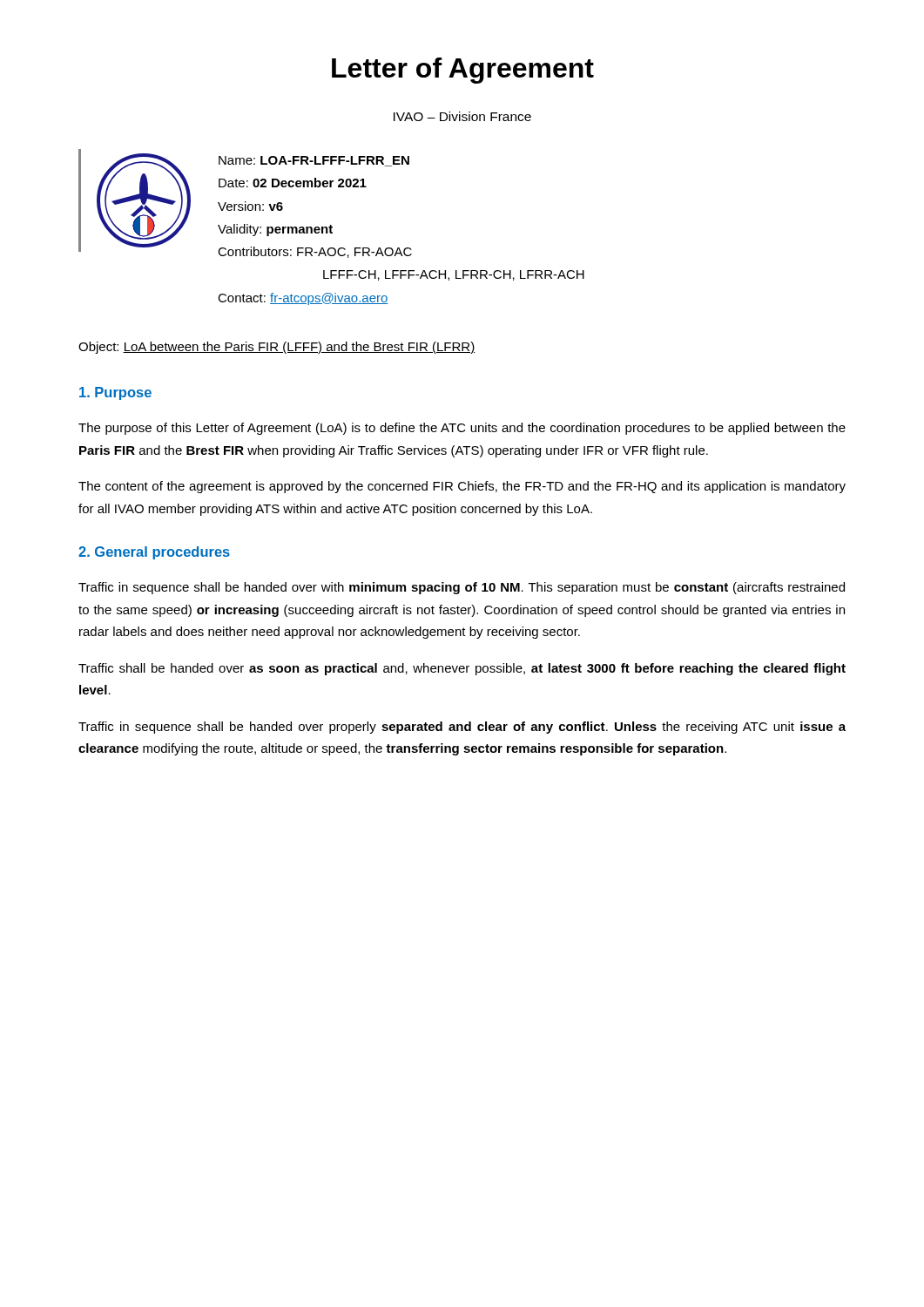
Task: Click on the text starting "IVAO – Division France"
Action: tap(462, 116)
